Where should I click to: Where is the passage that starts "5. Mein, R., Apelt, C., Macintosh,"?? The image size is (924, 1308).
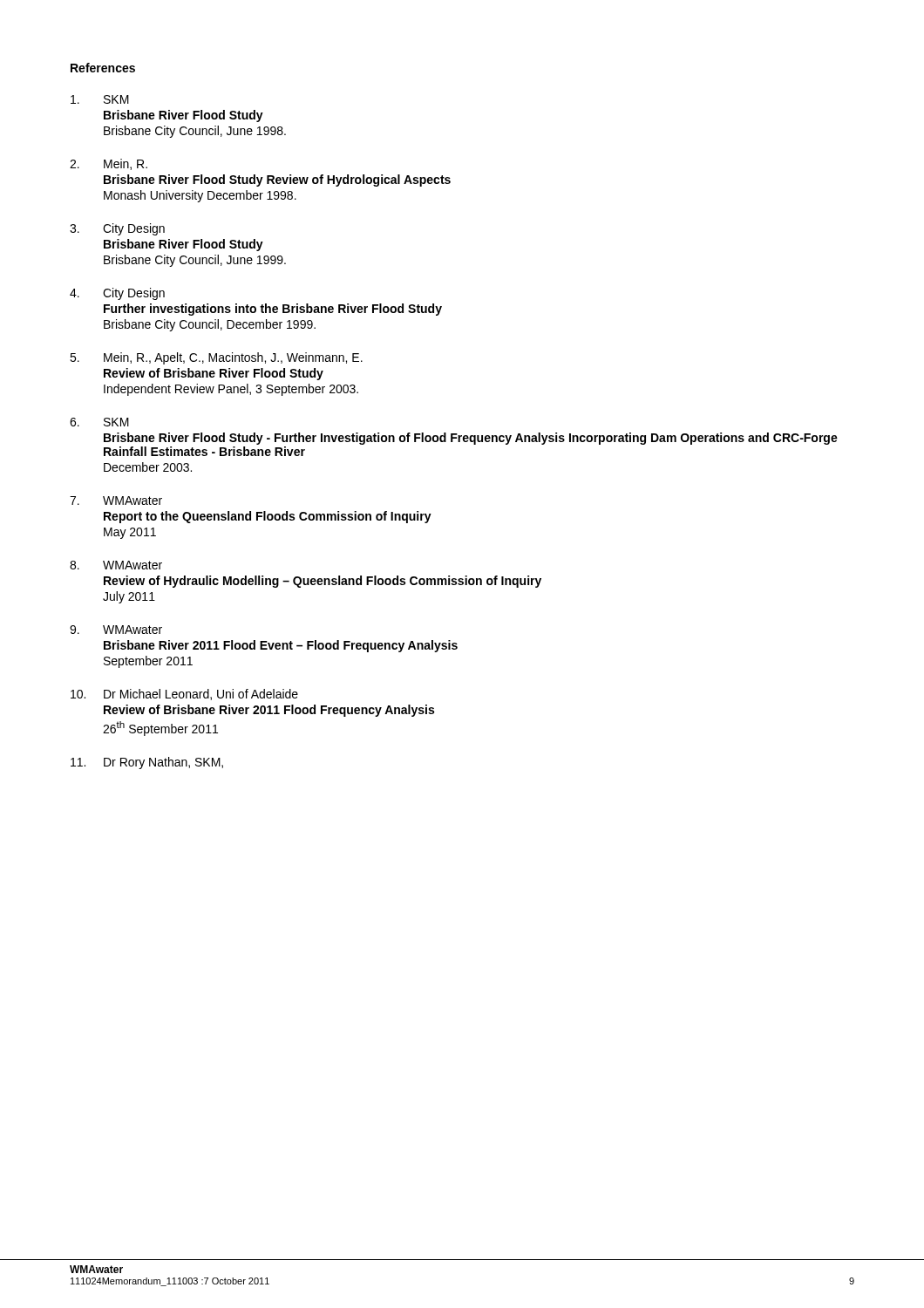216,358
